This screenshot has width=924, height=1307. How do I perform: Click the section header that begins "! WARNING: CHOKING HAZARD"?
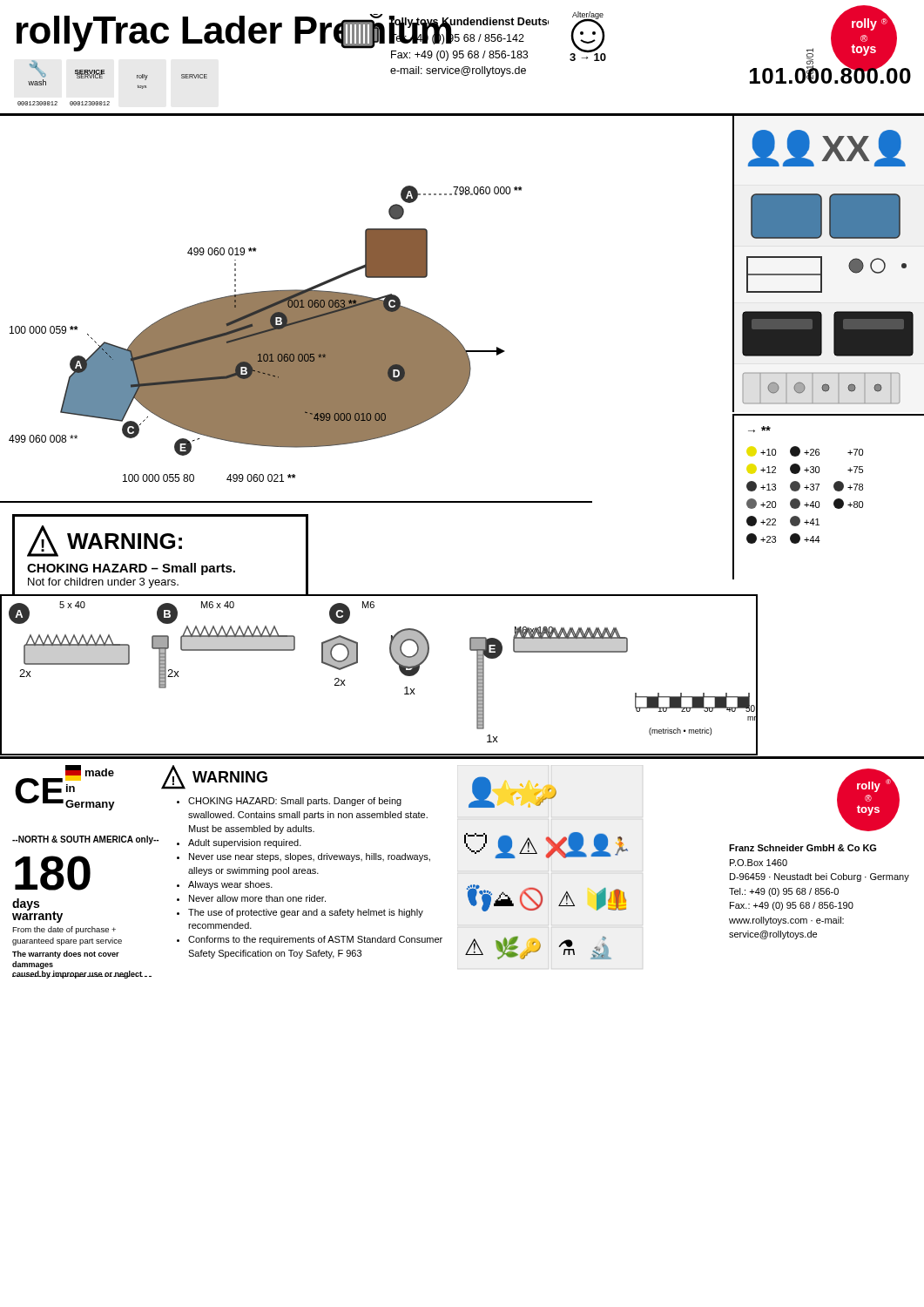coord(160,557)
